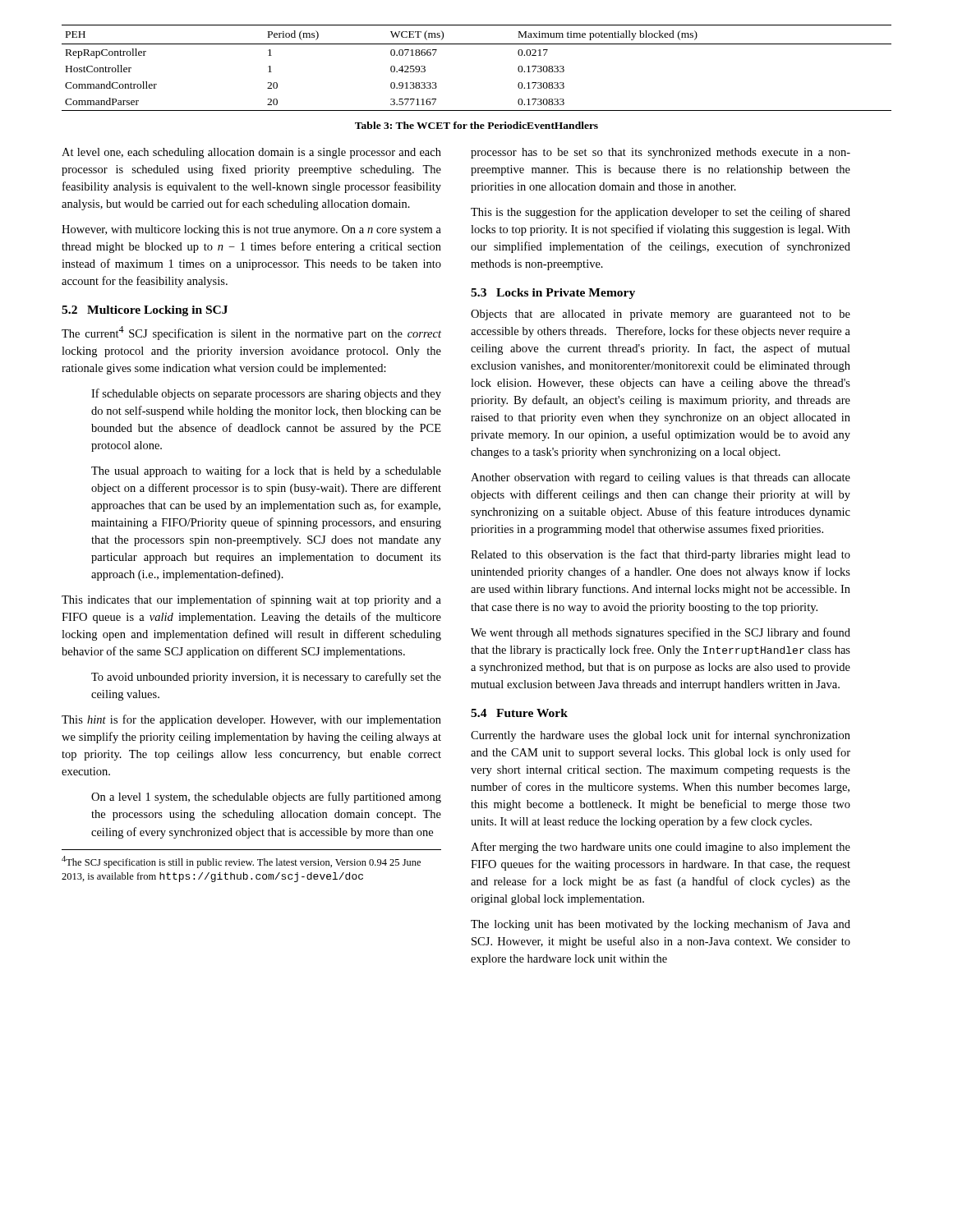Point to the block beginning "To avoid unbounded priority inversion, it is necessary"
Image resolution: width=953 pixels, height=1232 pixels.
[266, 686]
